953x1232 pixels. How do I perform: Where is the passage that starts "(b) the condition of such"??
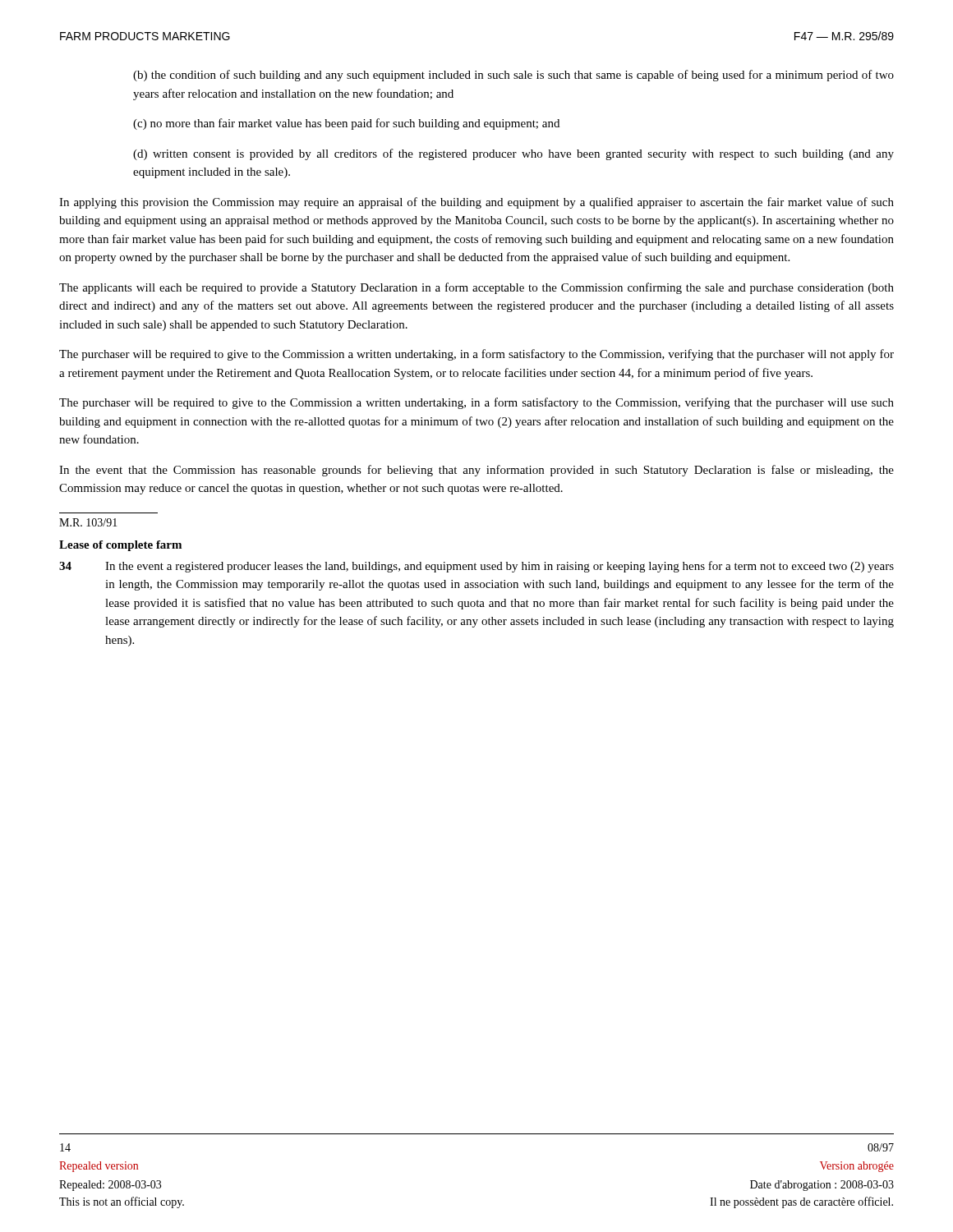[513, 84]
